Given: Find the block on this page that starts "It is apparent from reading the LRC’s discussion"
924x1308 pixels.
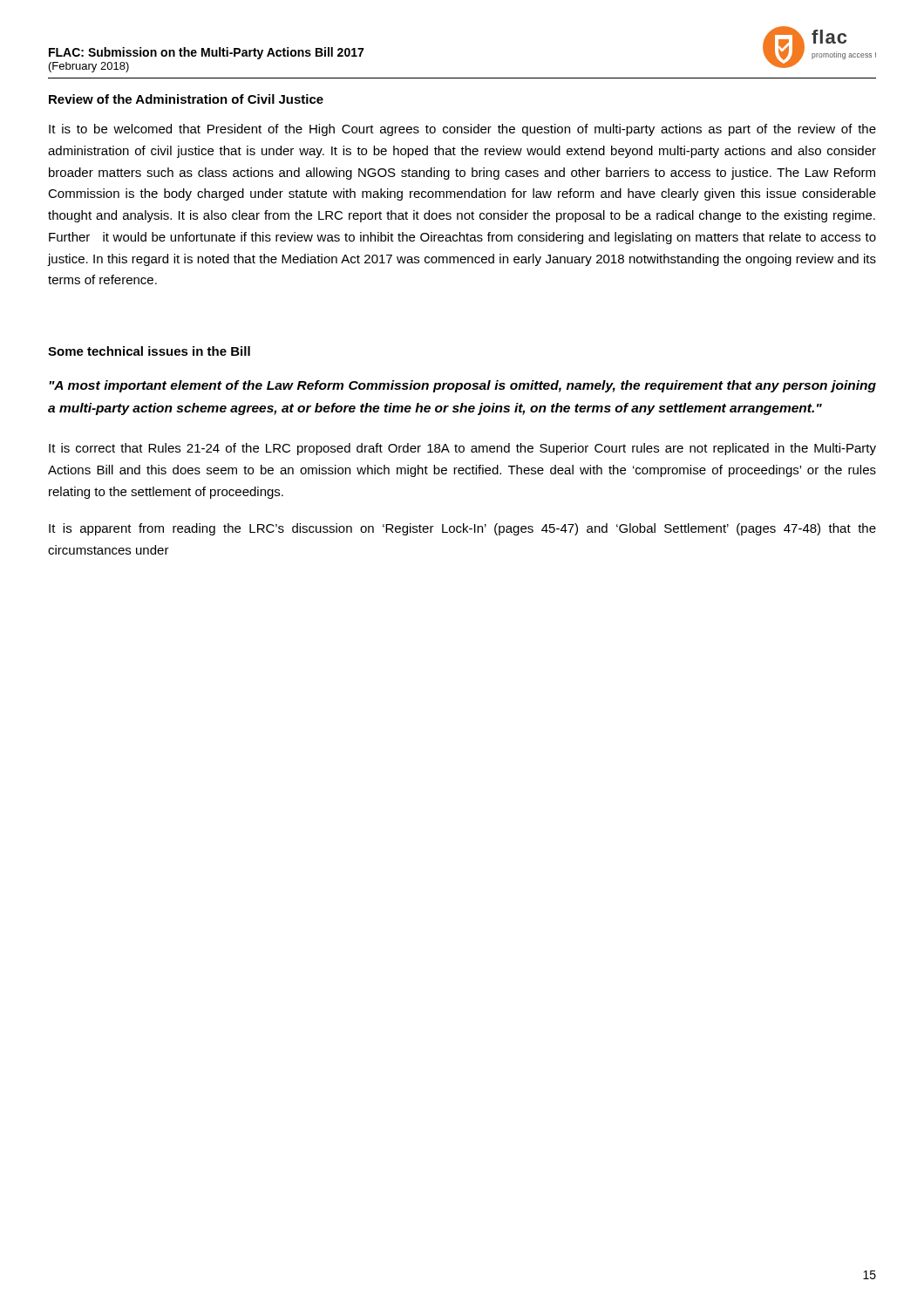Looking at the screenshot, I should pyautogui.click(x=462, y=539).
